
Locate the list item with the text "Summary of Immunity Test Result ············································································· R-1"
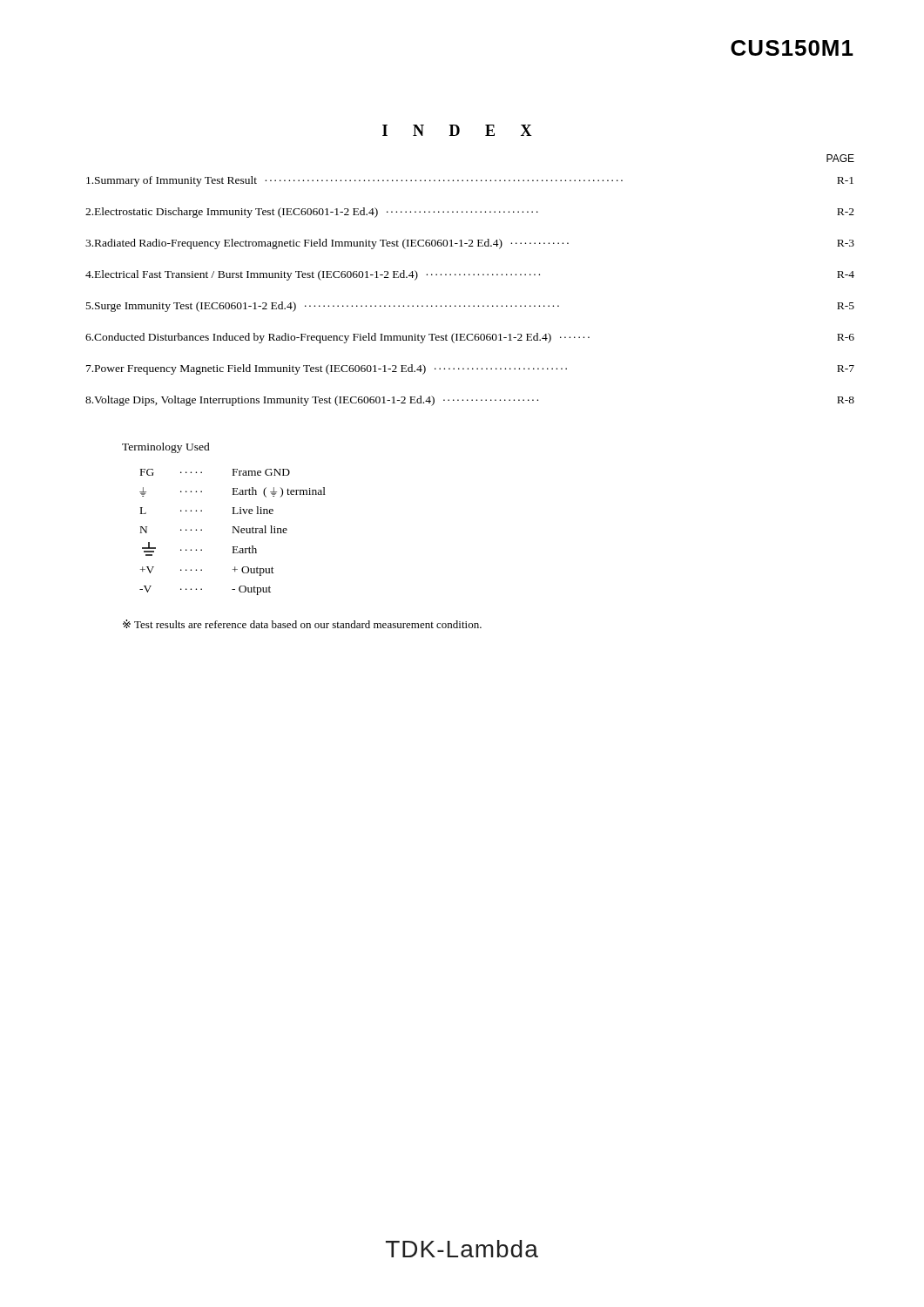pyautogui.click(x=462, y=180)
